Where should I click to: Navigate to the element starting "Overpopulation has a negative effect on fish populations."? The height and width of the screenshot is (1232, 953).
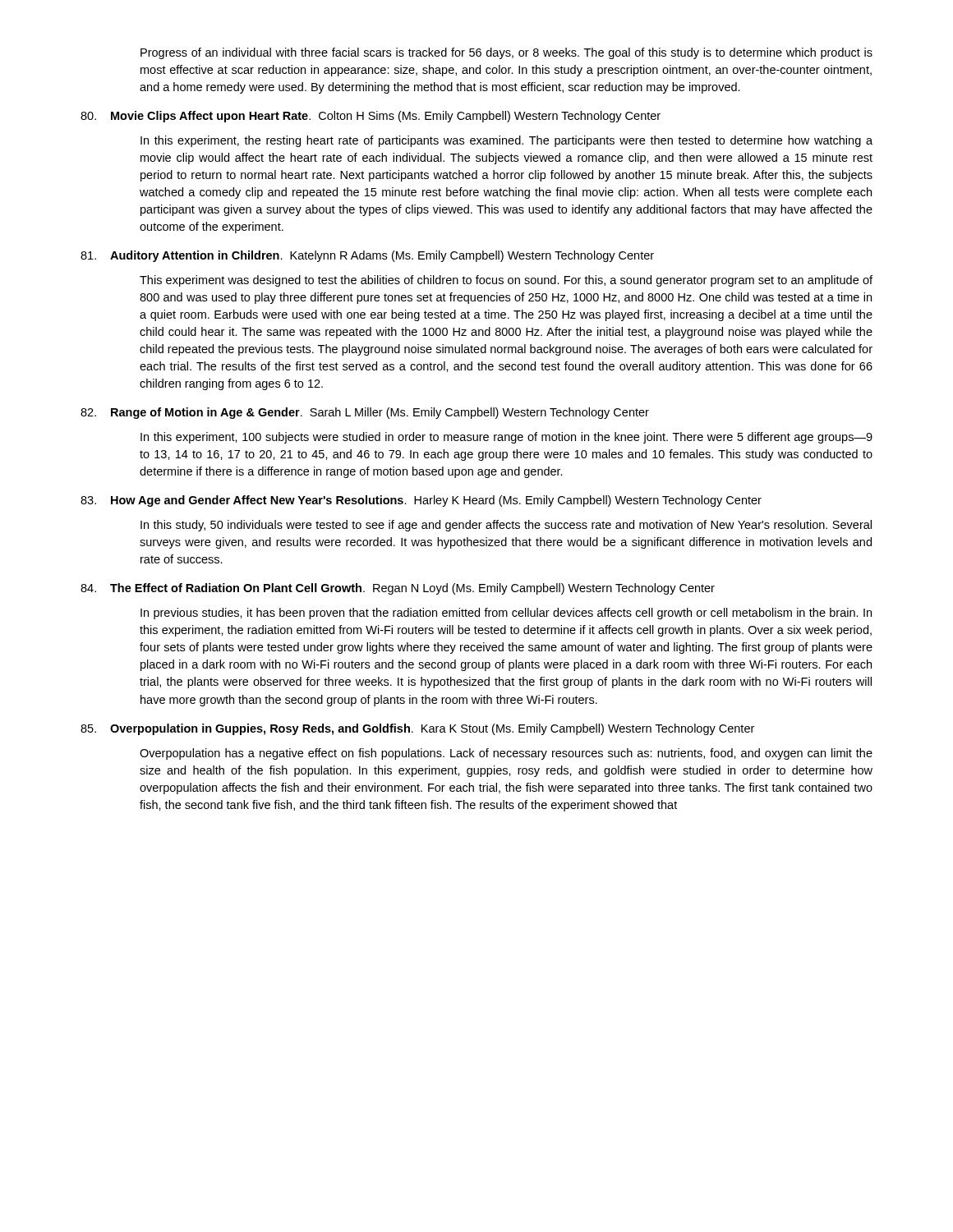pos(506,779)
